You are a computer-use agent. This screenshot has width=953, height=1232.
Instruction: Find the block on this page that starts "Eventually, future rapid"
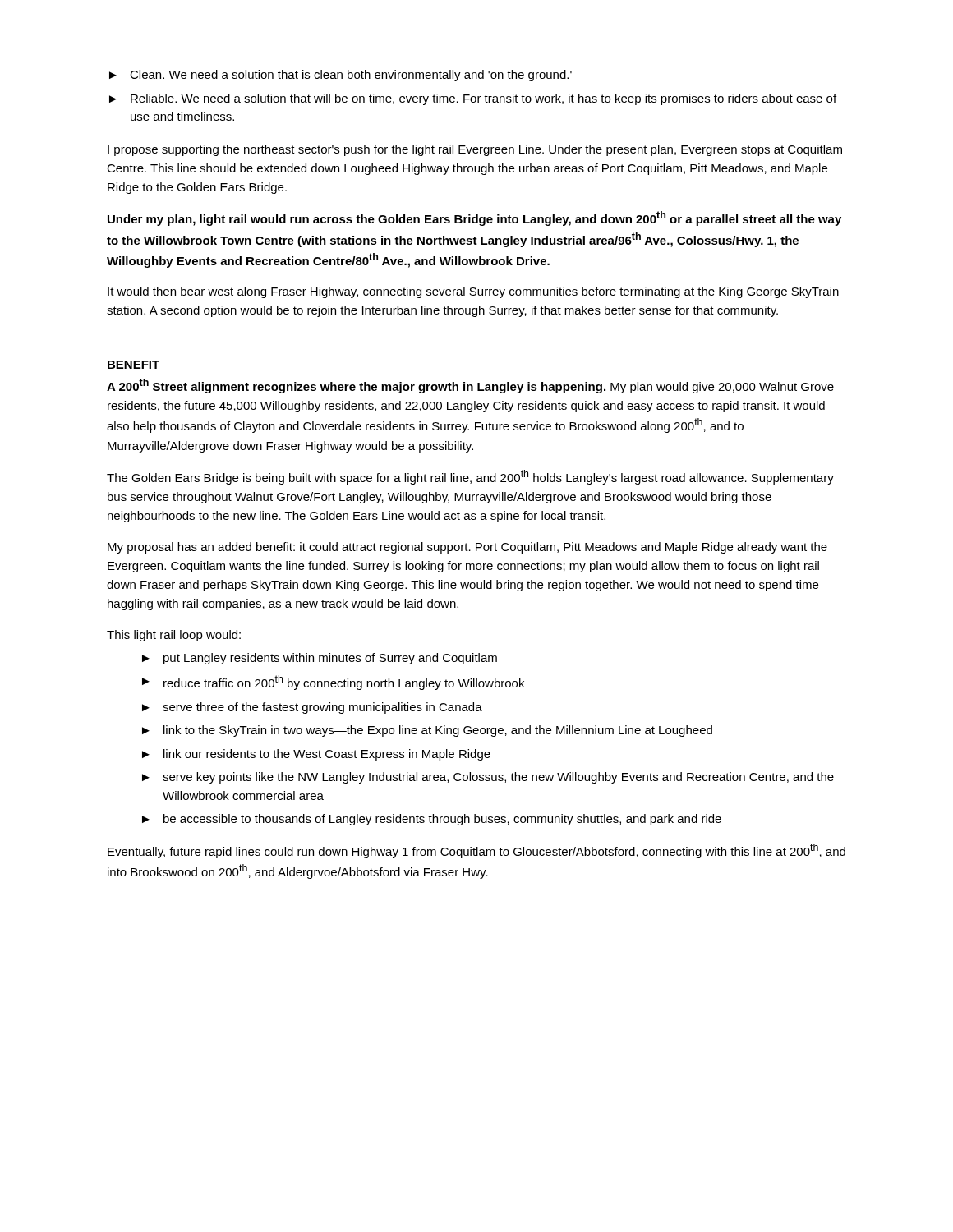coord(476,860)
